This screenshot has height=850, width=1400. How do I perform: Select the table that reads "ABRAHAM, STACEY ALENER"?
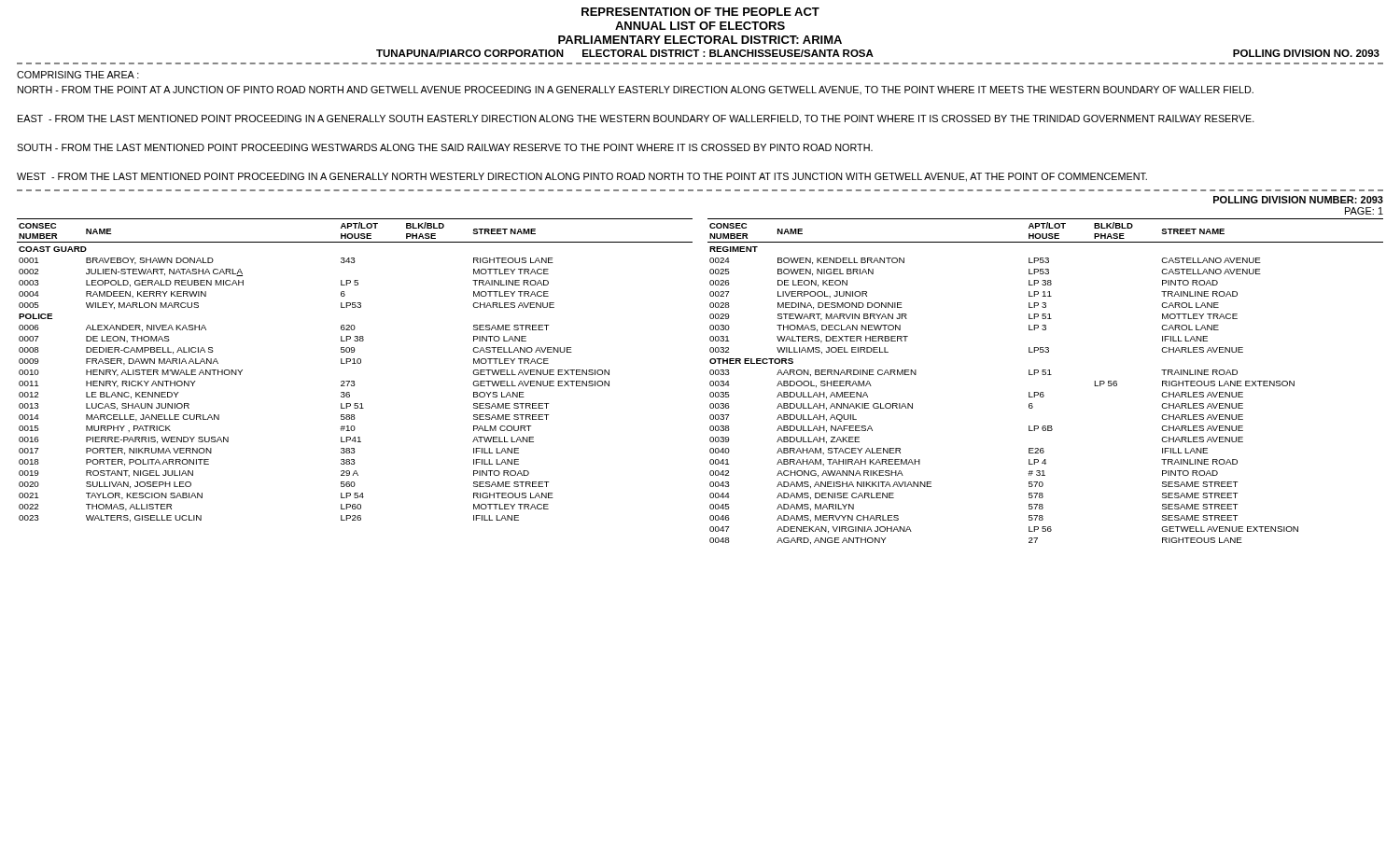point(1042,382)
